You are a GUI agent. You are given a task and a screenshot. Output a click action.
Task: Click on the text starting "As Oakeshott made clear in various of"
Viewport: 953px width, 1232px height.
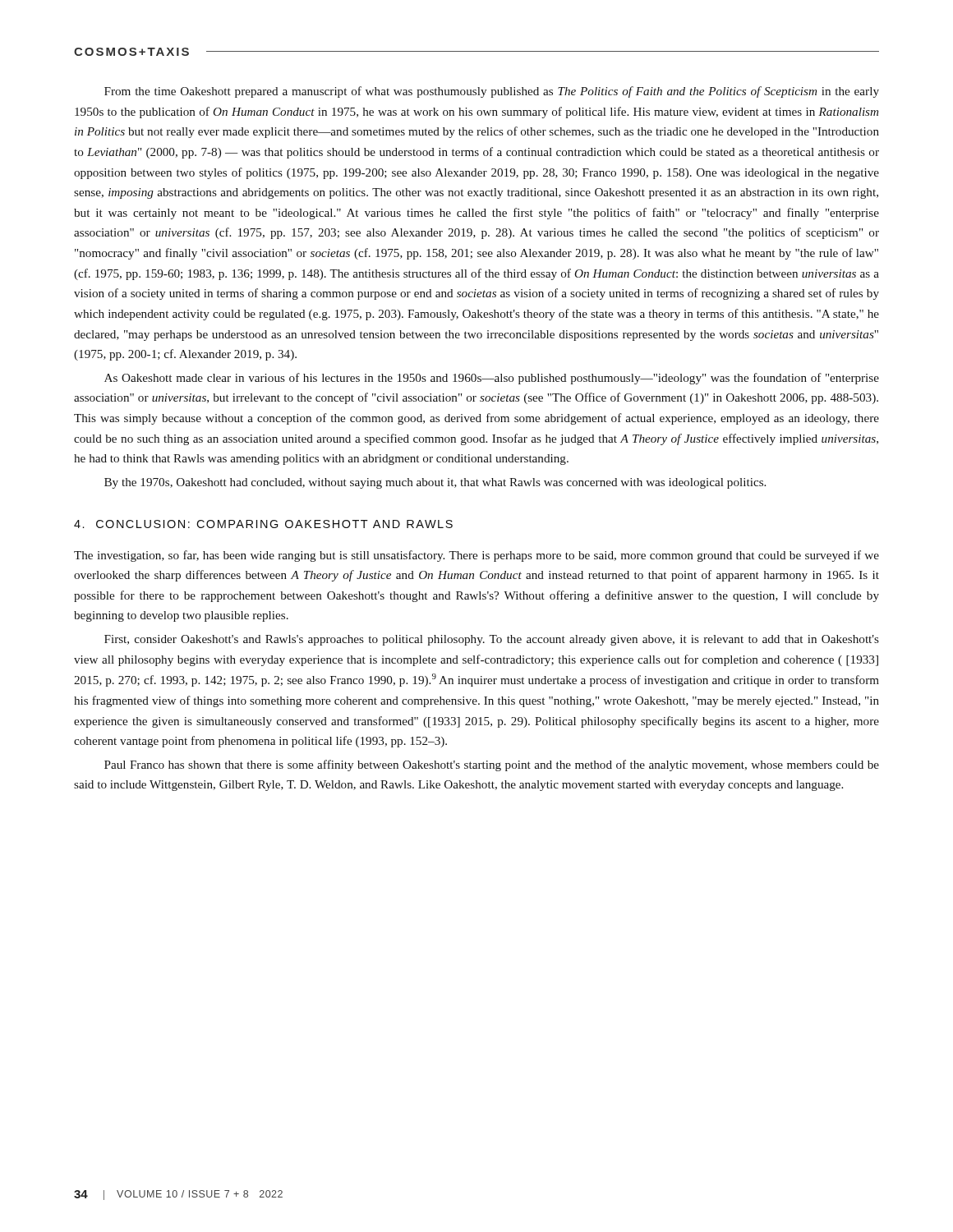[x=476, y=418]
